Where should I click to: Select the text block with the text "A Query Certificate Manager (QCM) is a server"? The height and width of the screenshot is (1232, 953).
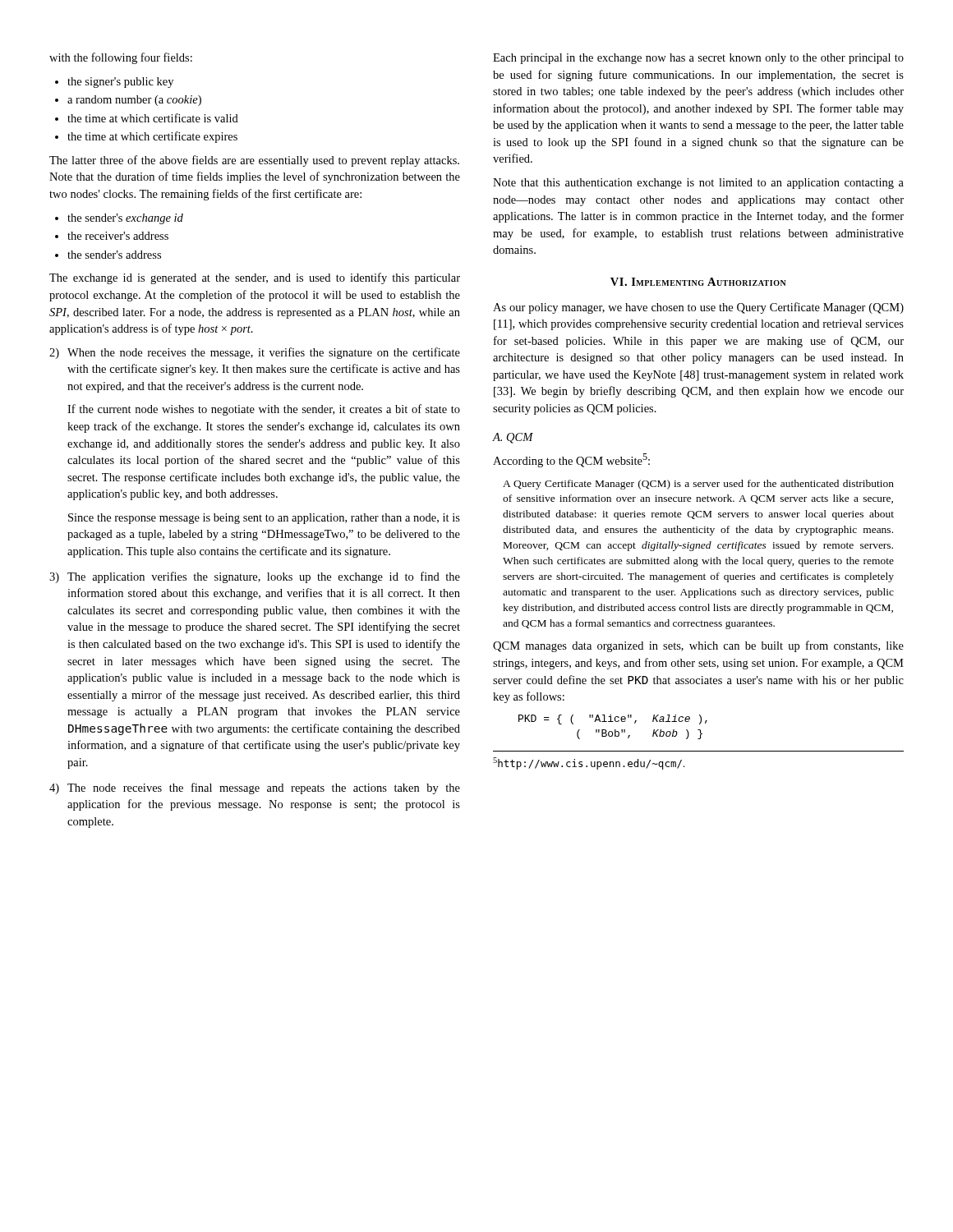tap(698, 554)
